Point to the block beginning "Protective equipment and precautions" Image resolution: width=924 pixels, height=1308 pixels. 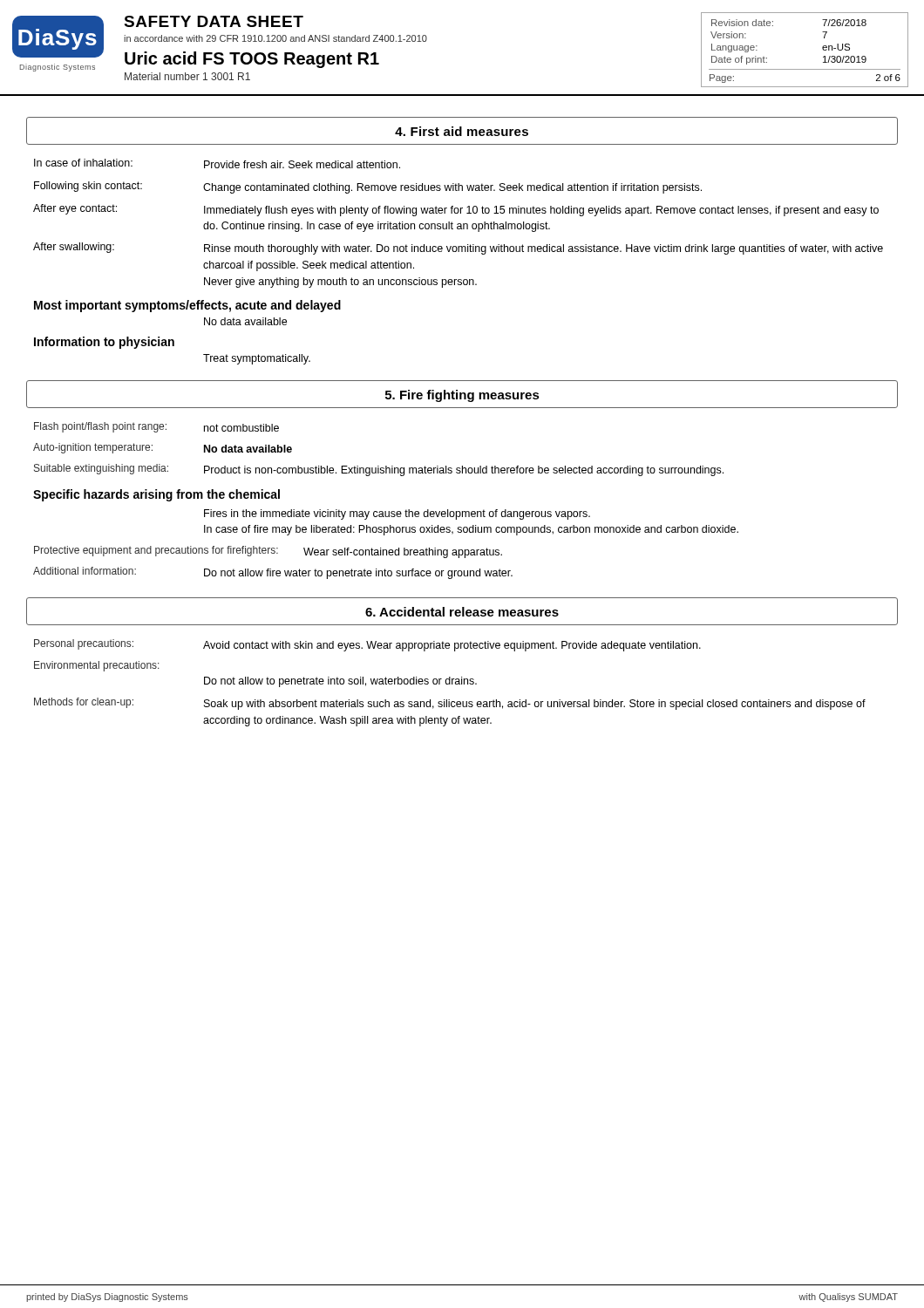pos(462,552)
